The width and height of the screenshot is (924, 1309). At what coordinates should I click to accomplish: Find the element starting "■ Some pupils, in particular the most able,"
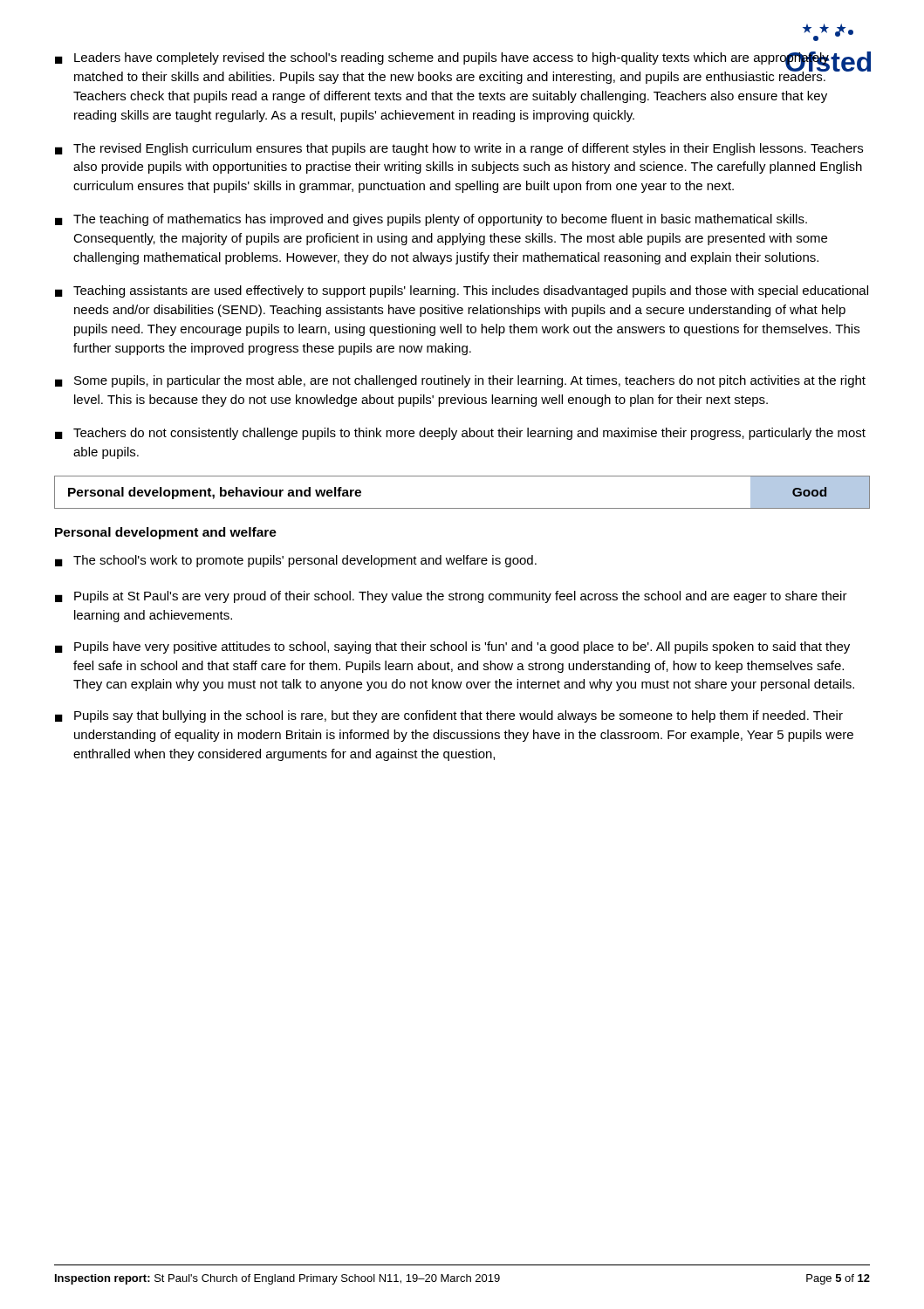(x=462, y=390)
